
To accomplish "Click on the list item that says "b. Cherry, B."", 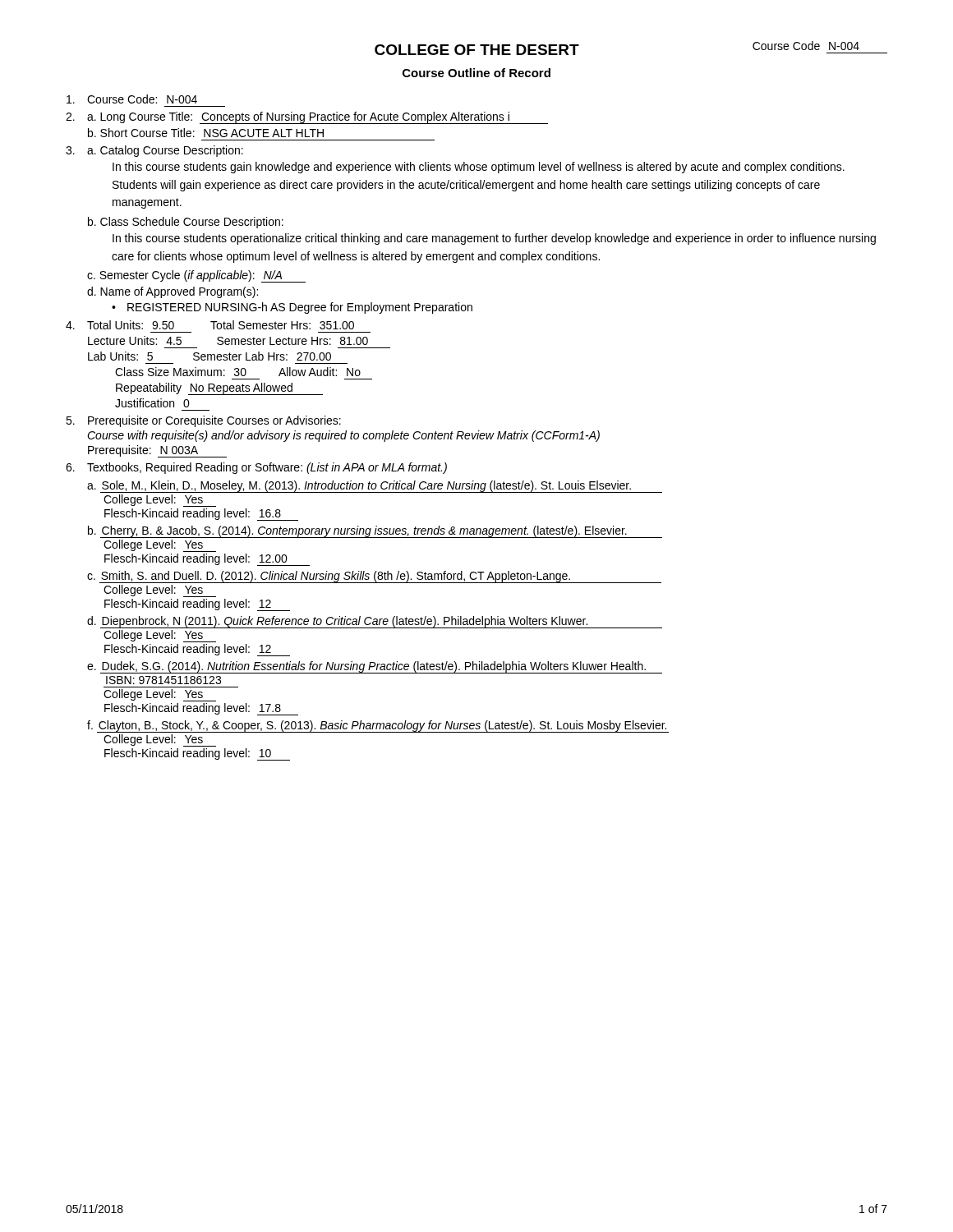I will coord(487,545).
